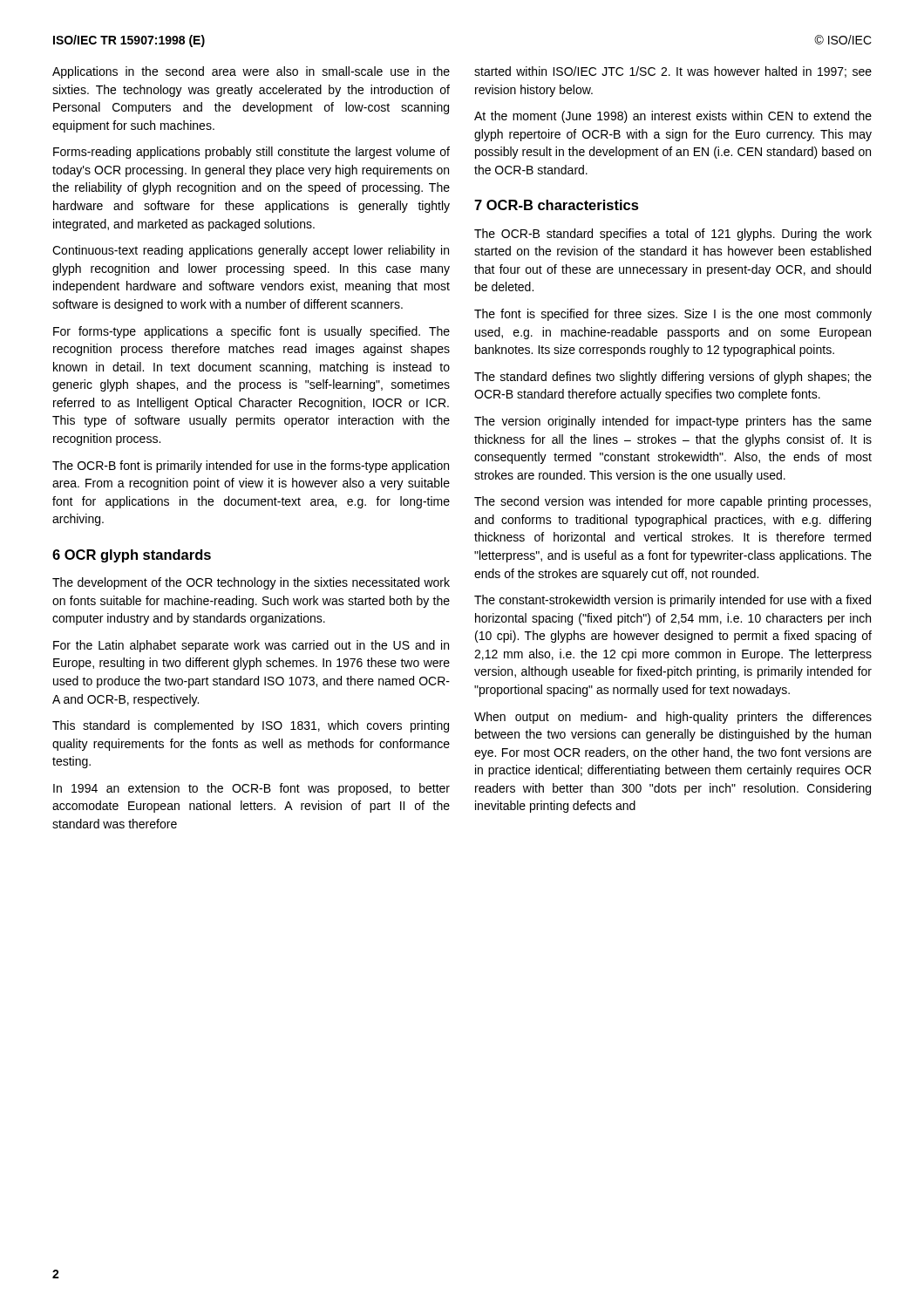
Task: Click the passage that begins "The constant-strokewidth version is primarily intended"
Action: 673,645
